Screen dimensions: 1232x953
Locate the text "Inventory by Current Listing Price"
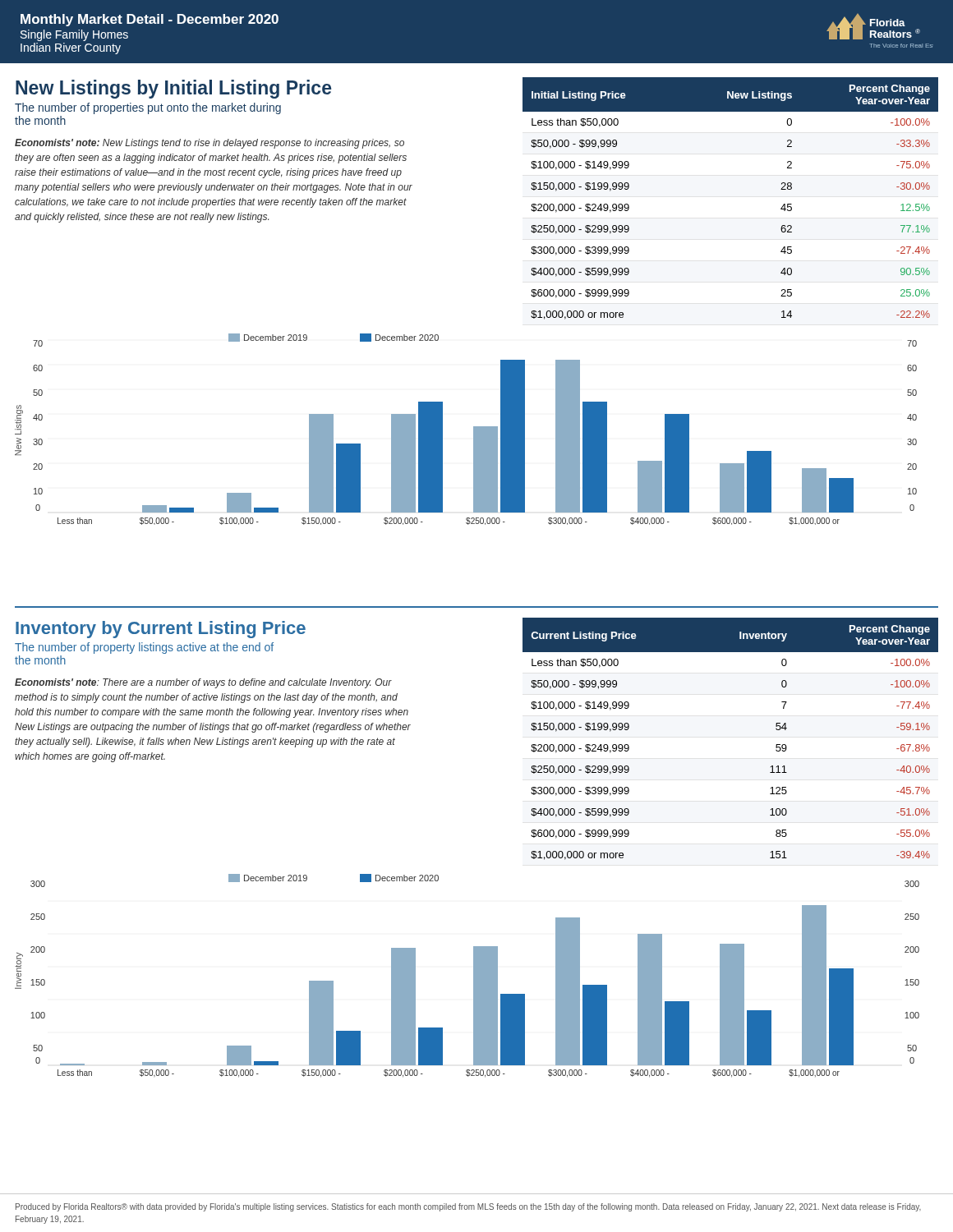[160, 628]
